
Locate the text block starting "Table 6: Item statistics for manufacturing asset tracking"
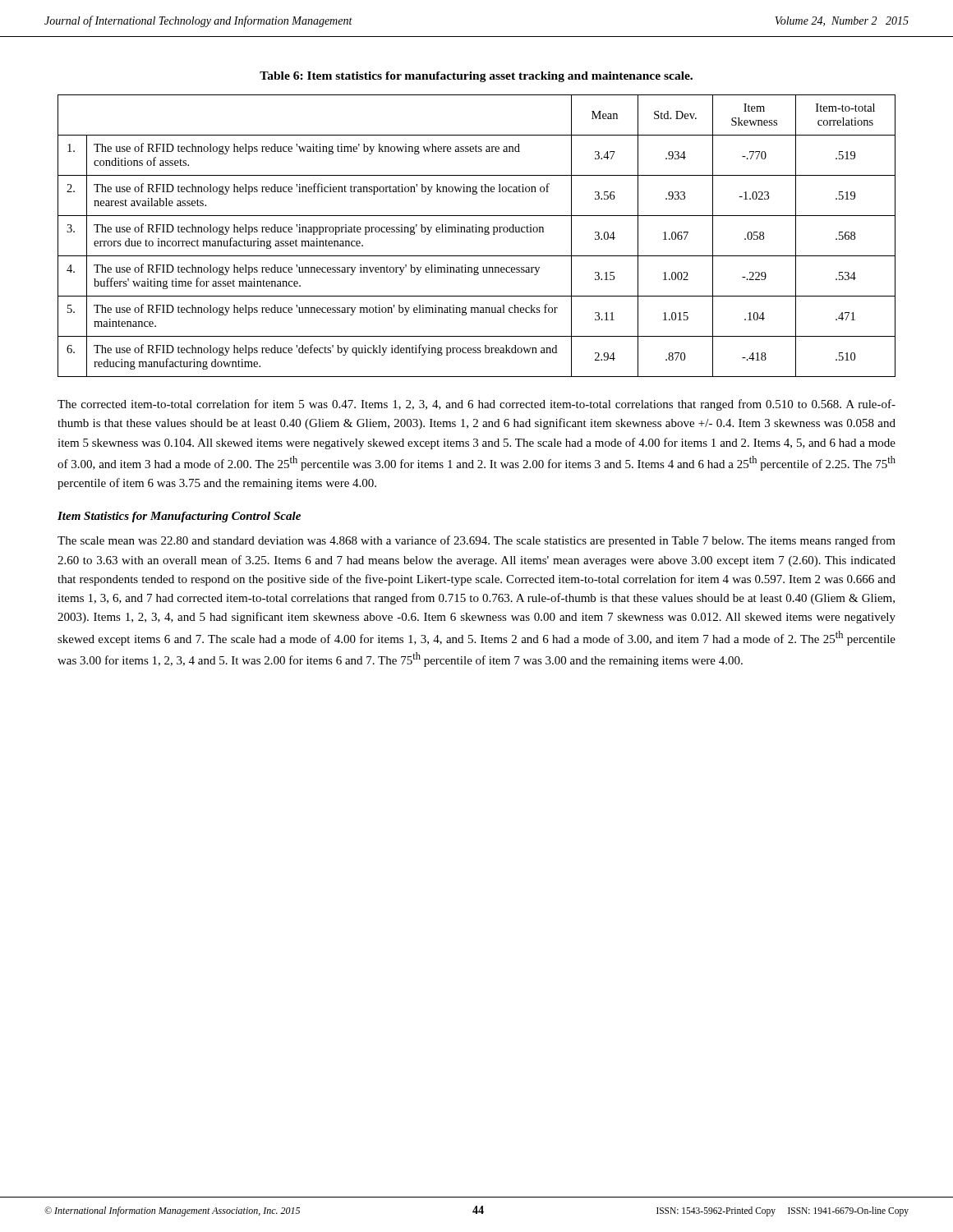476,75
